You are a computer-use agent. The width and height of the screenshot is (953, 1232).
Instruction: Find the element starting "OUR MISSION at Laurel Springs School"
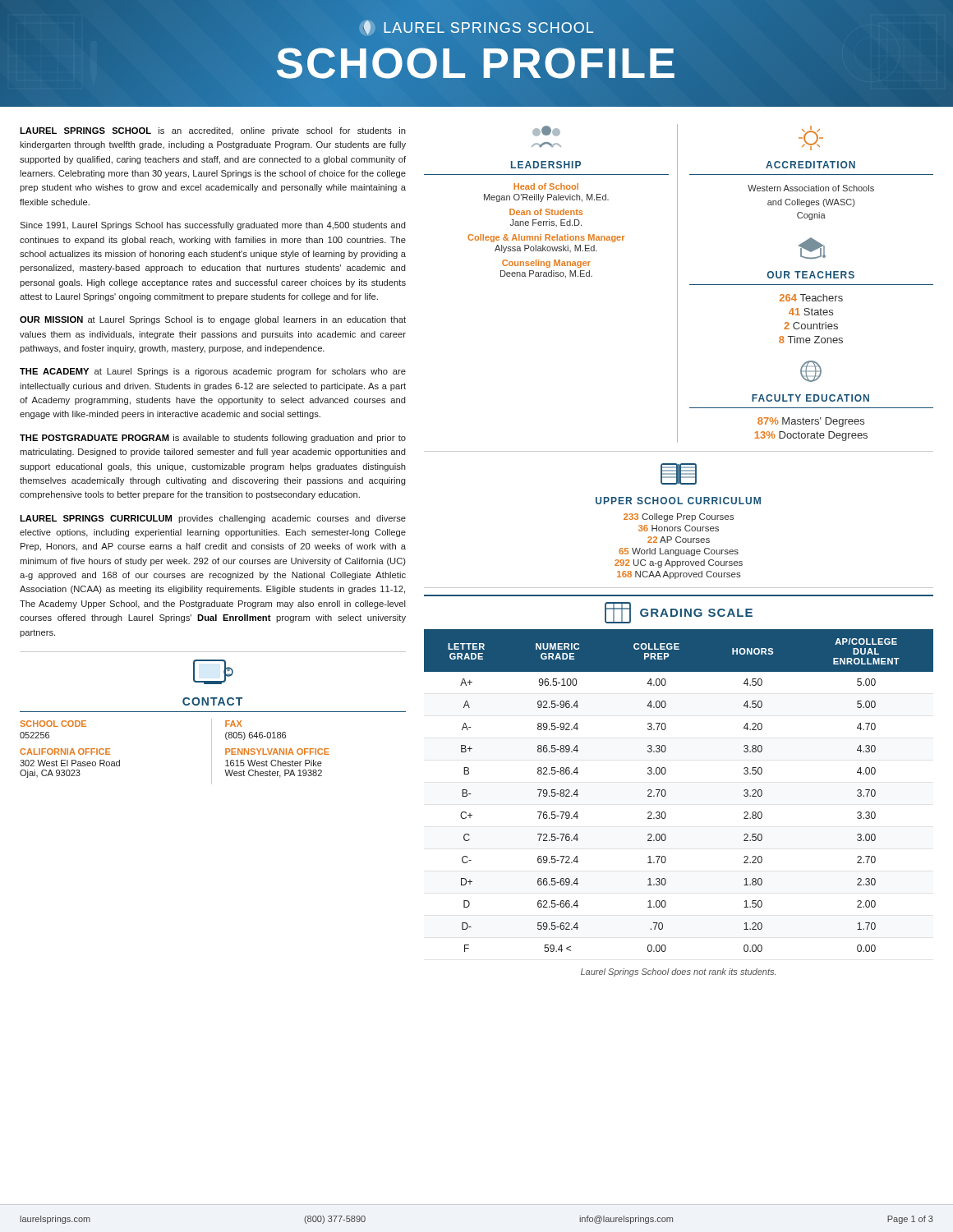tap(213, 334)
